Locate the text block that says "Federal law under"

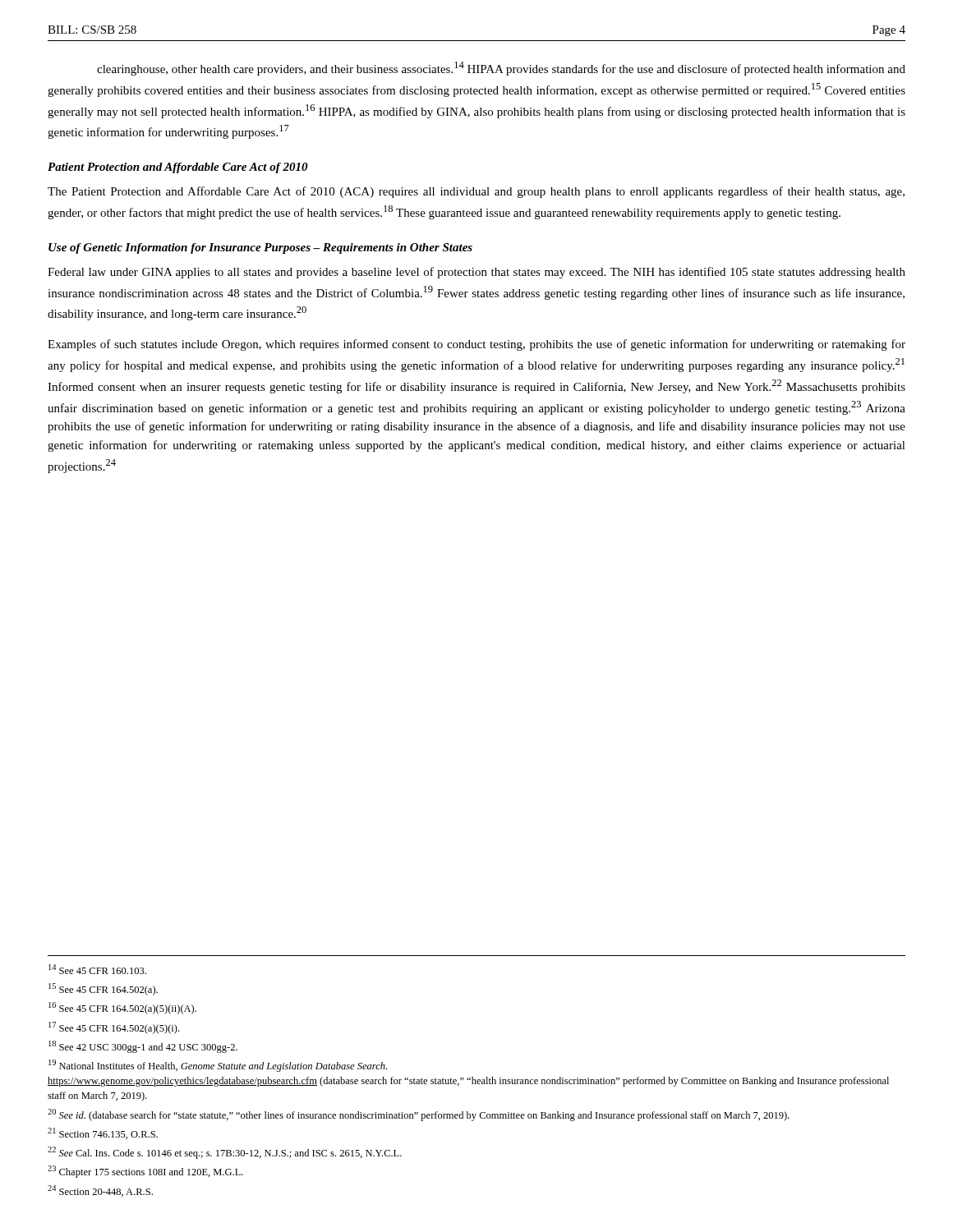(476, 293)
